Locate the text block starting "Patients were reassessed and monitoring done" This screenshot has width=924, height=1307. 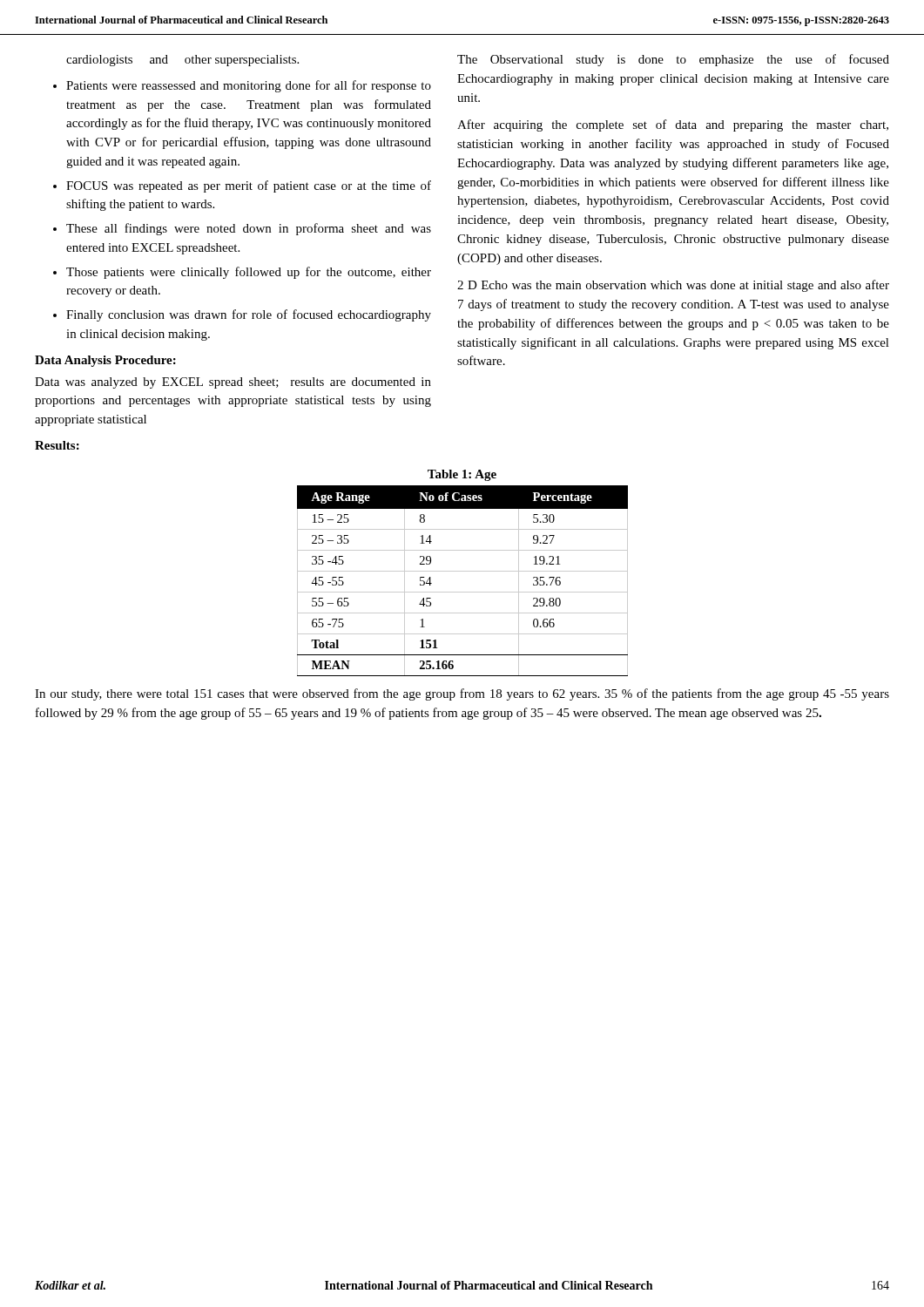[249, 123]
